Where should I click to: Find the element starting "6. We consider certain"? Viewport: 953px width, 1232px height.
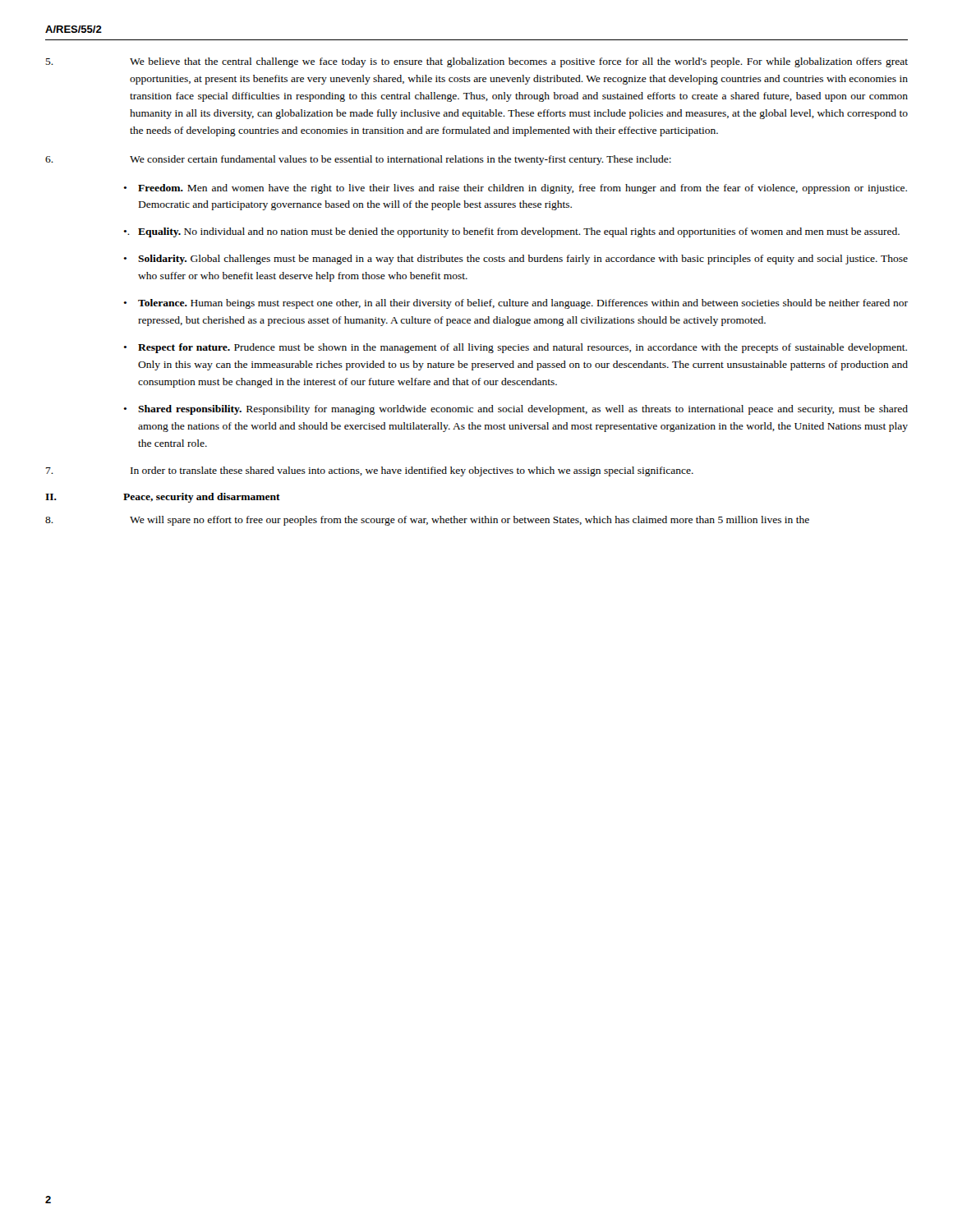476,159
